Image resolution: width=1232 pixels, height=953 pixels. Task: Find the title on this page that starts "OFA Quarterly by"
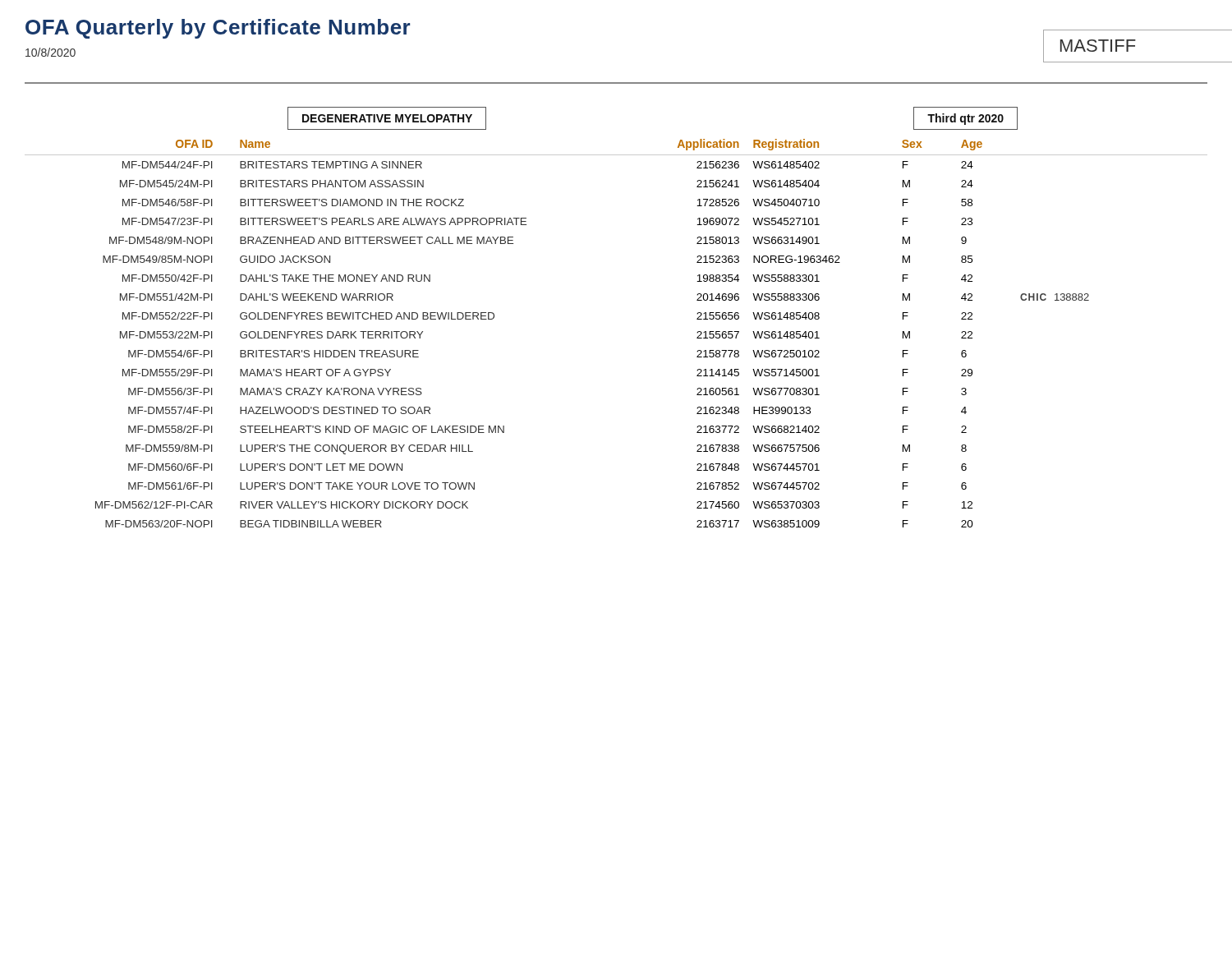tap(218, 27)
